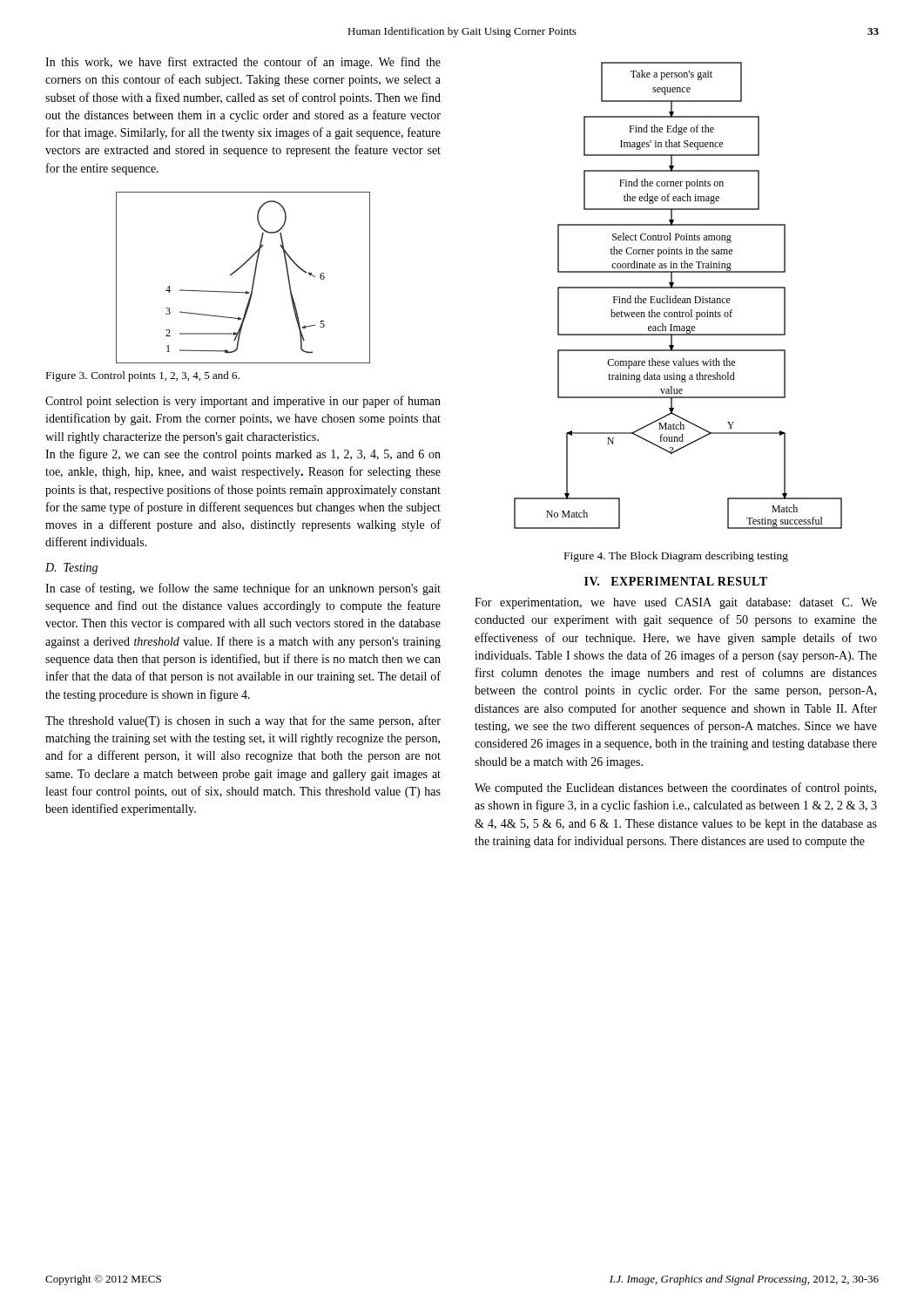Screen dimensions: 1307x924
Task: Locate the caption that says "Figure 4. The Block Diagram describing"
Action: pyautogui.click(x=676, y=555)
